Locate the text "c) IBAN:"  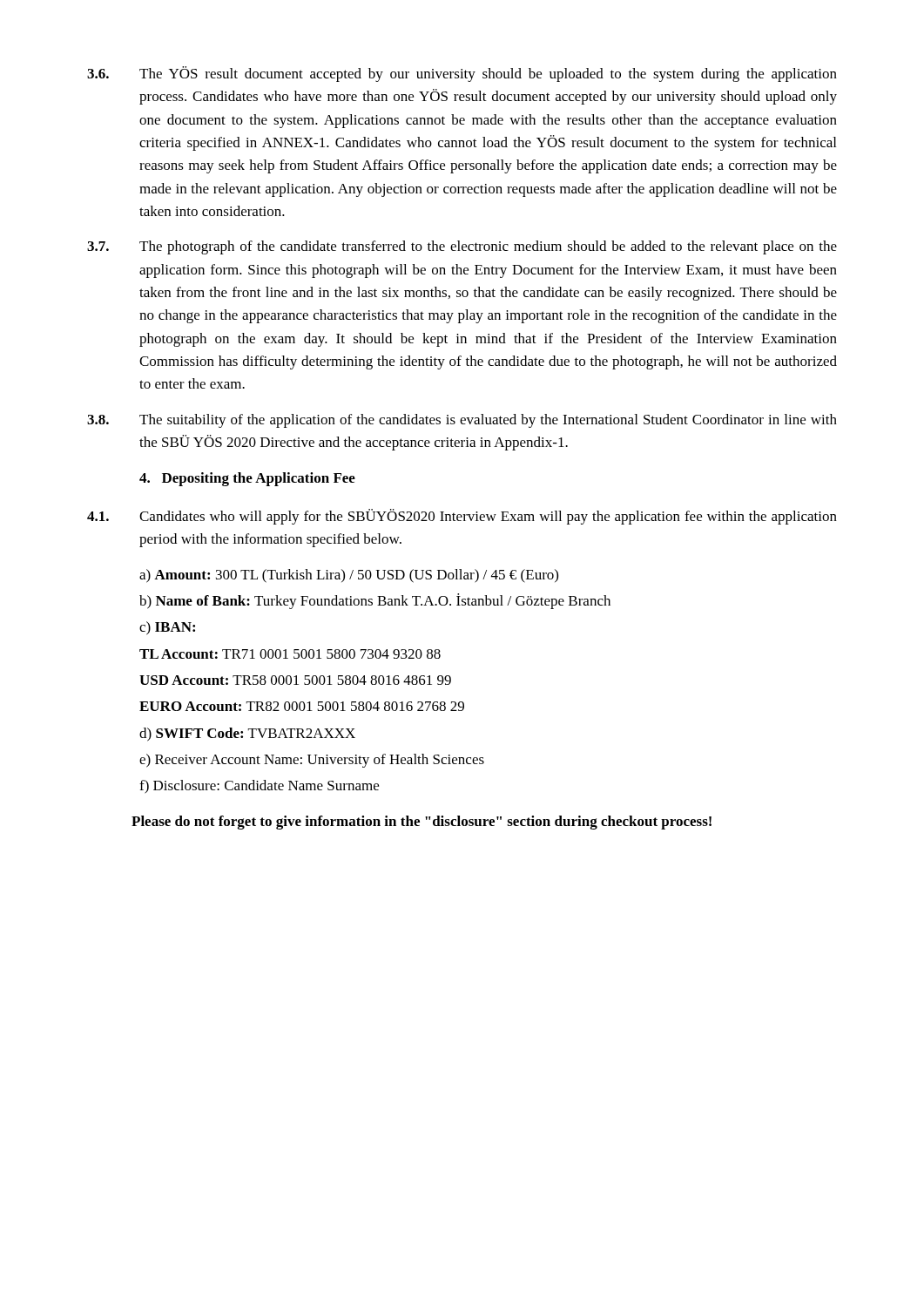(168, 627)
